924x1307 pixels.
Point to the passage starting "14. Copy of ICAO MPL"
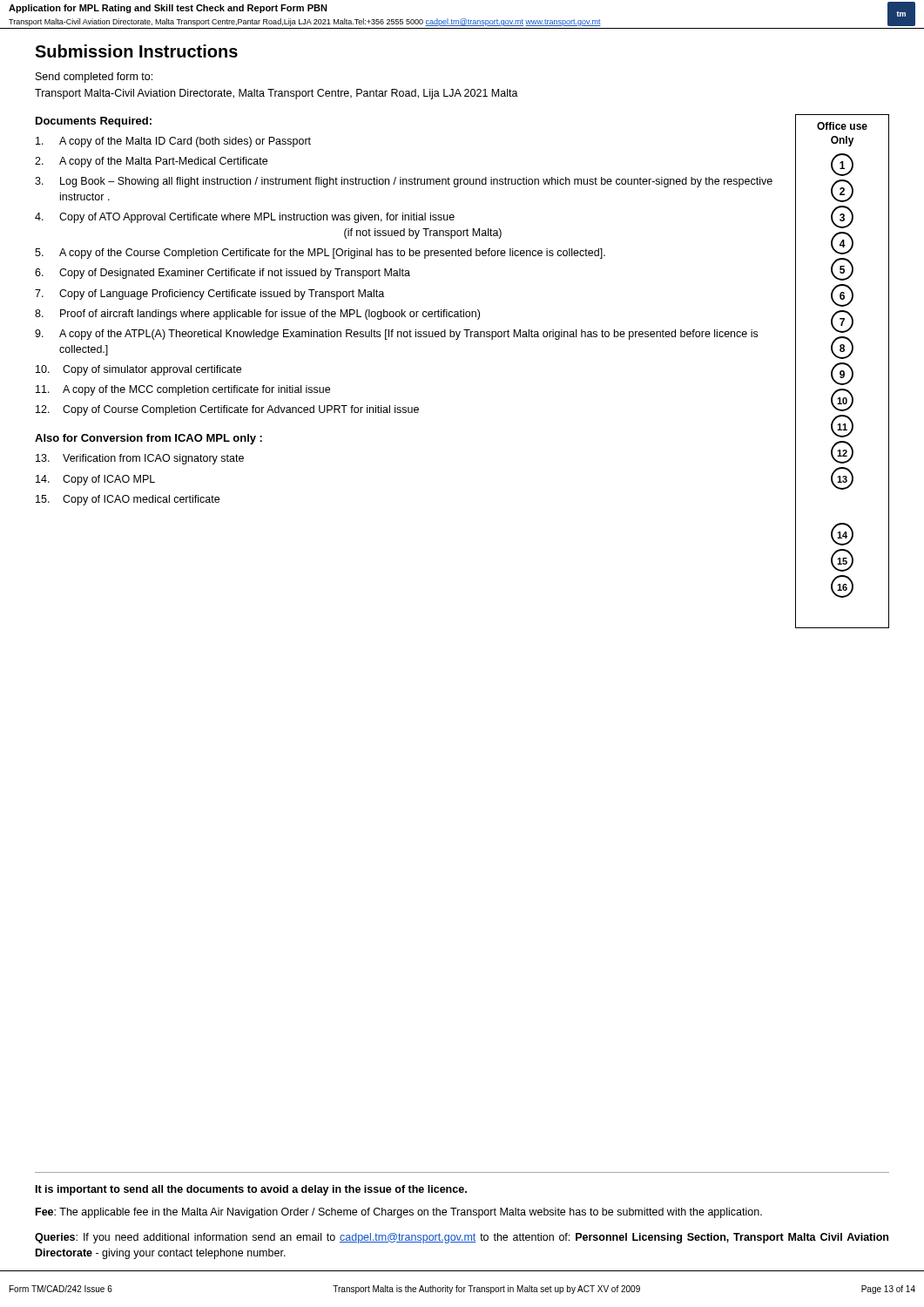point(95,480)
